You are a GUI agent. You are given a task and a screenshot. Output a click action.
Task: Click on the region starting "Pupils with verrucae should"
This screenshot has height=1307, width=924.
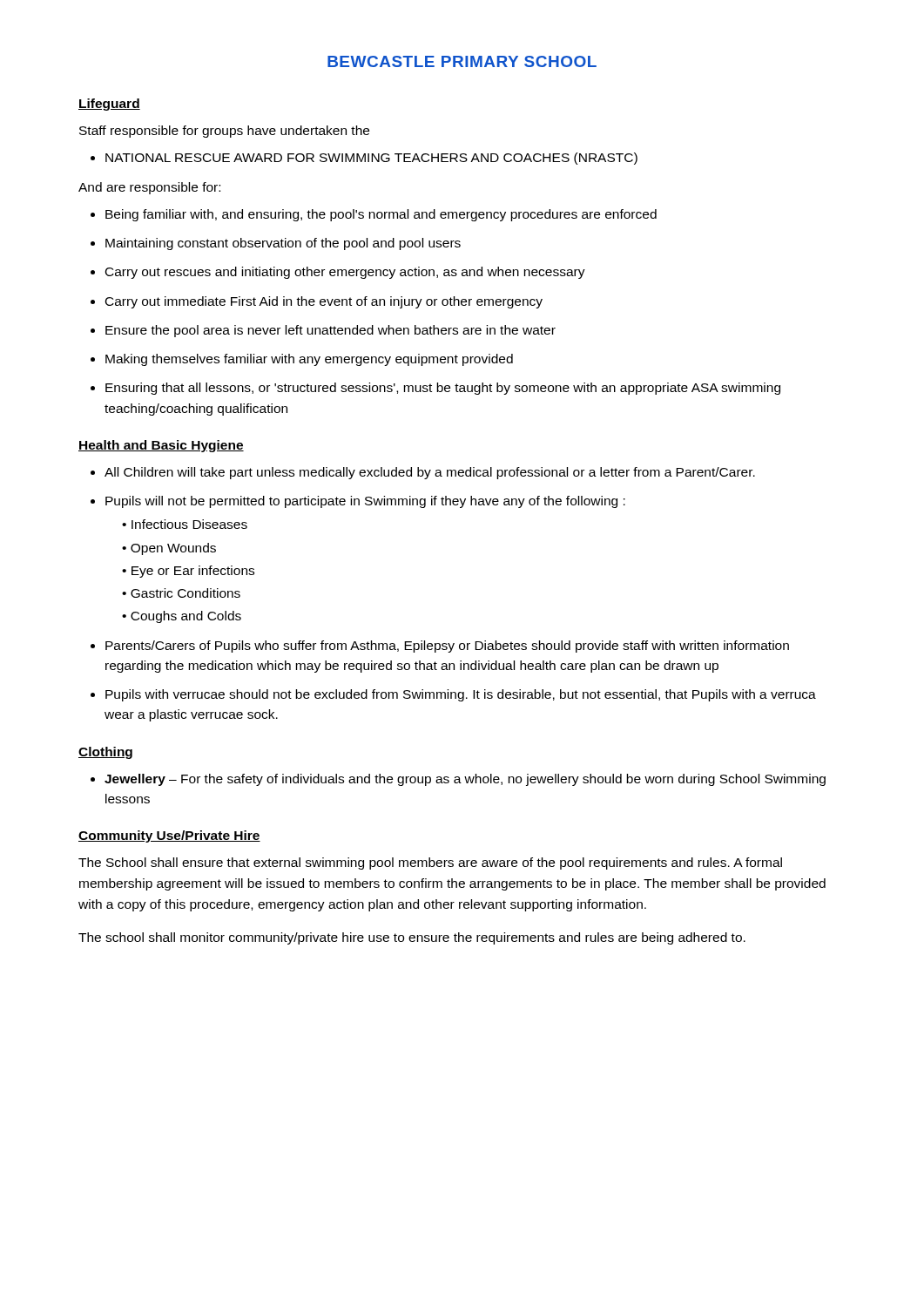click(462, 704)
